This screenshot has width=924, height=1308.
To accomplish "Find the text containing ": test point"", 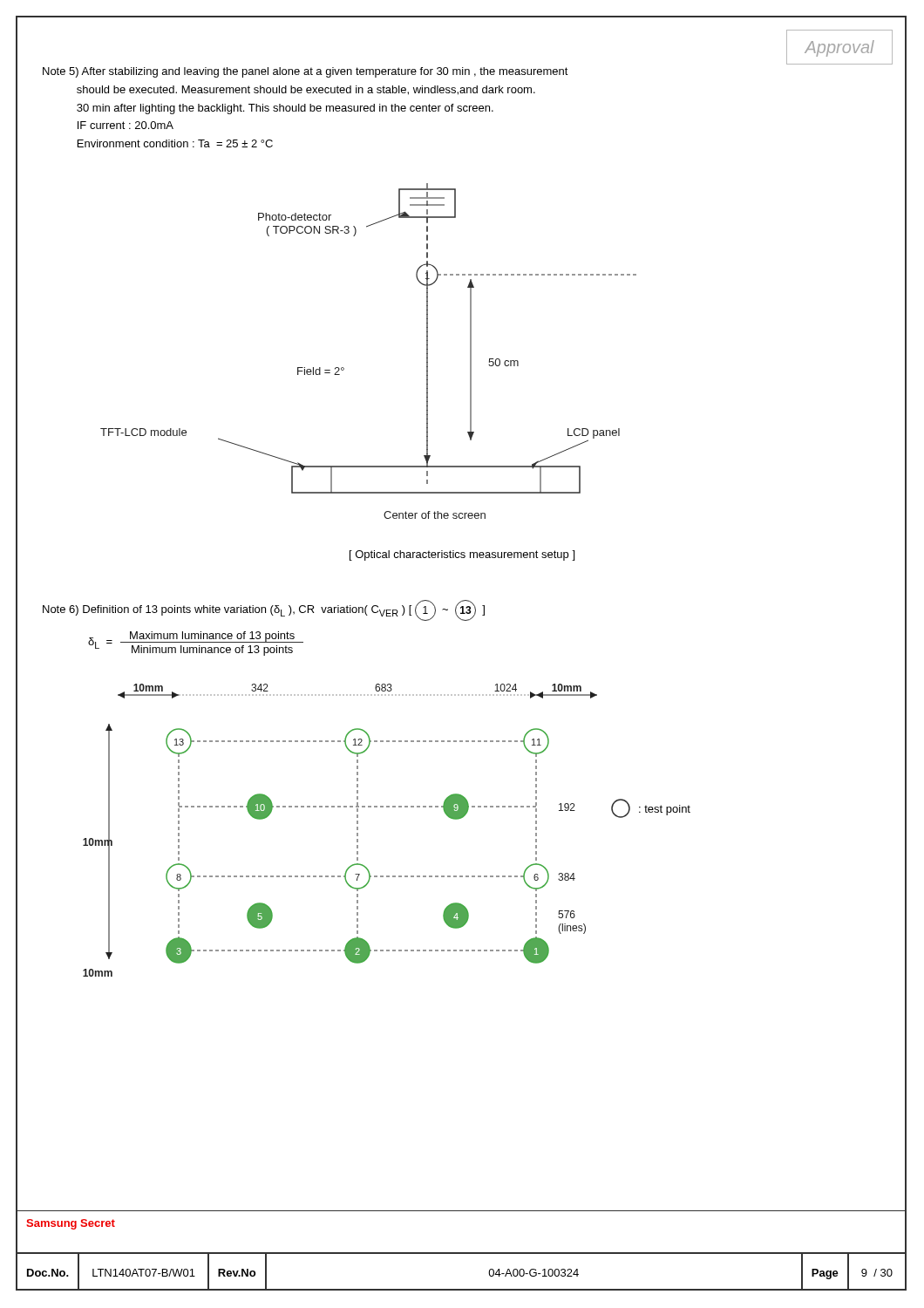I will [650, 808].
